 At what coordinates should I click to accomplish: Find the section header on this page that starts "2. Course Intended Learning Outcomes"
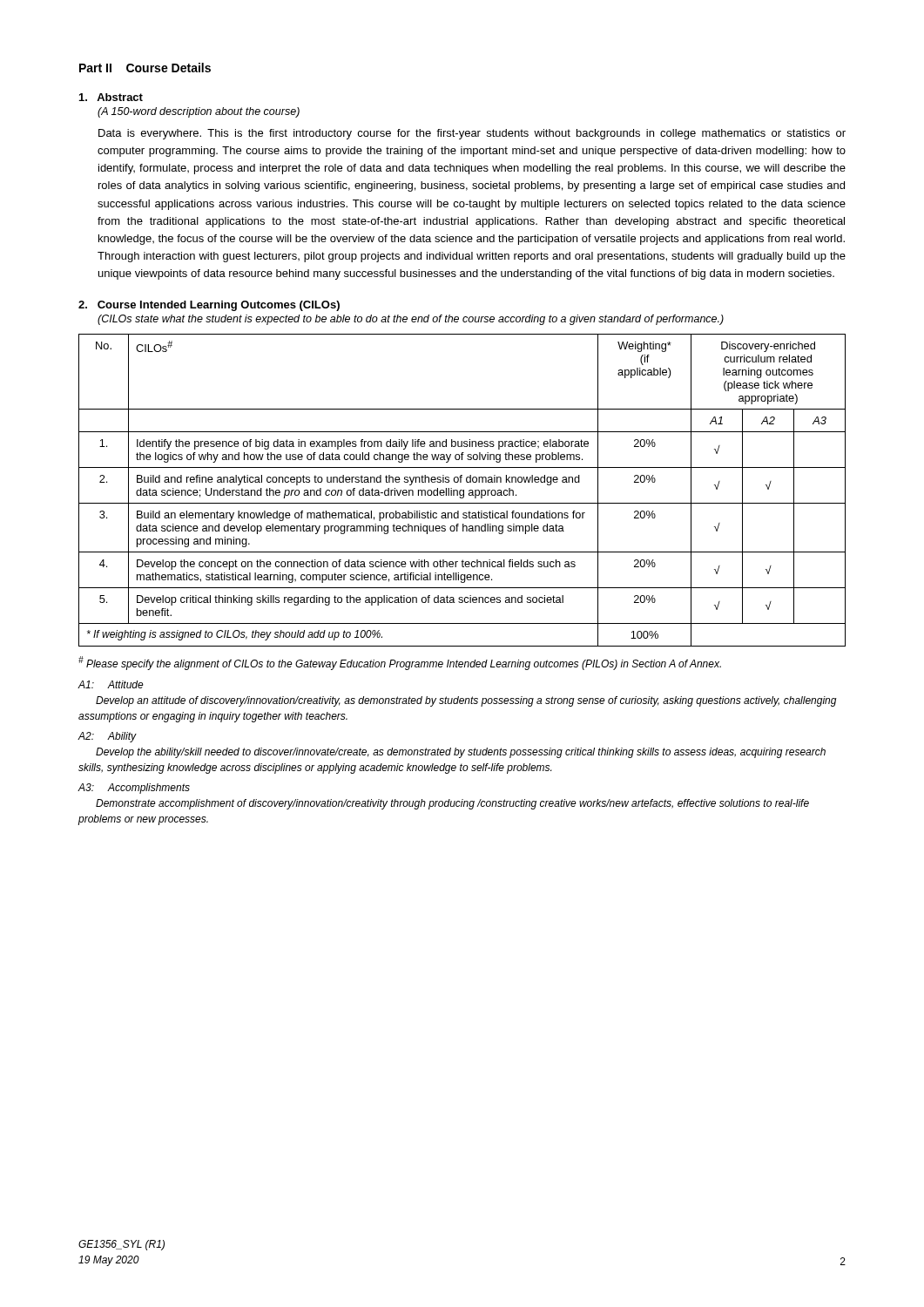[209, 305]
